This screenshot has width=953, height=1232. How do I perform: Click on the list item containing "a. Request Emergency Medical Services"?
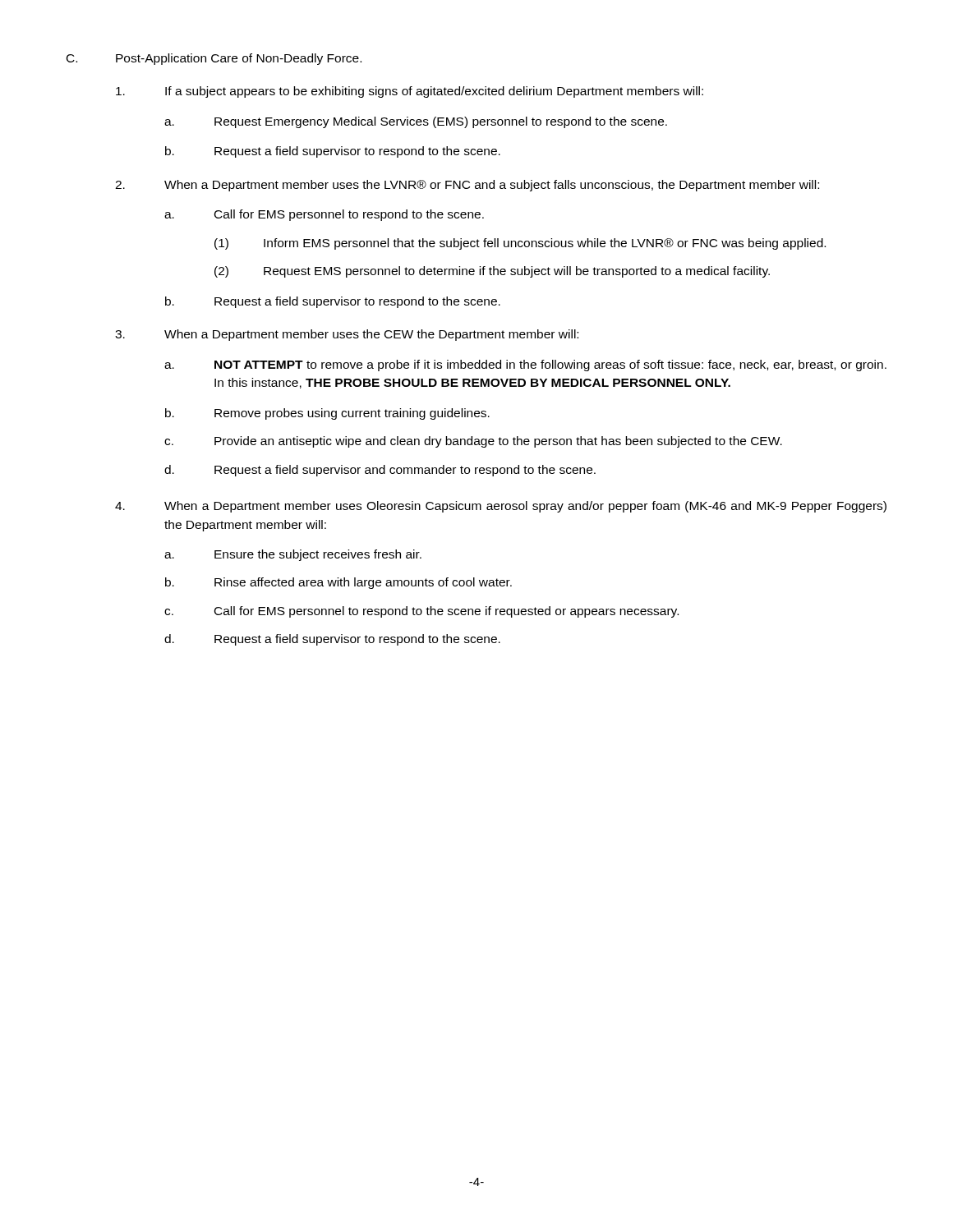pyautogui.click(x=526, y=122)
